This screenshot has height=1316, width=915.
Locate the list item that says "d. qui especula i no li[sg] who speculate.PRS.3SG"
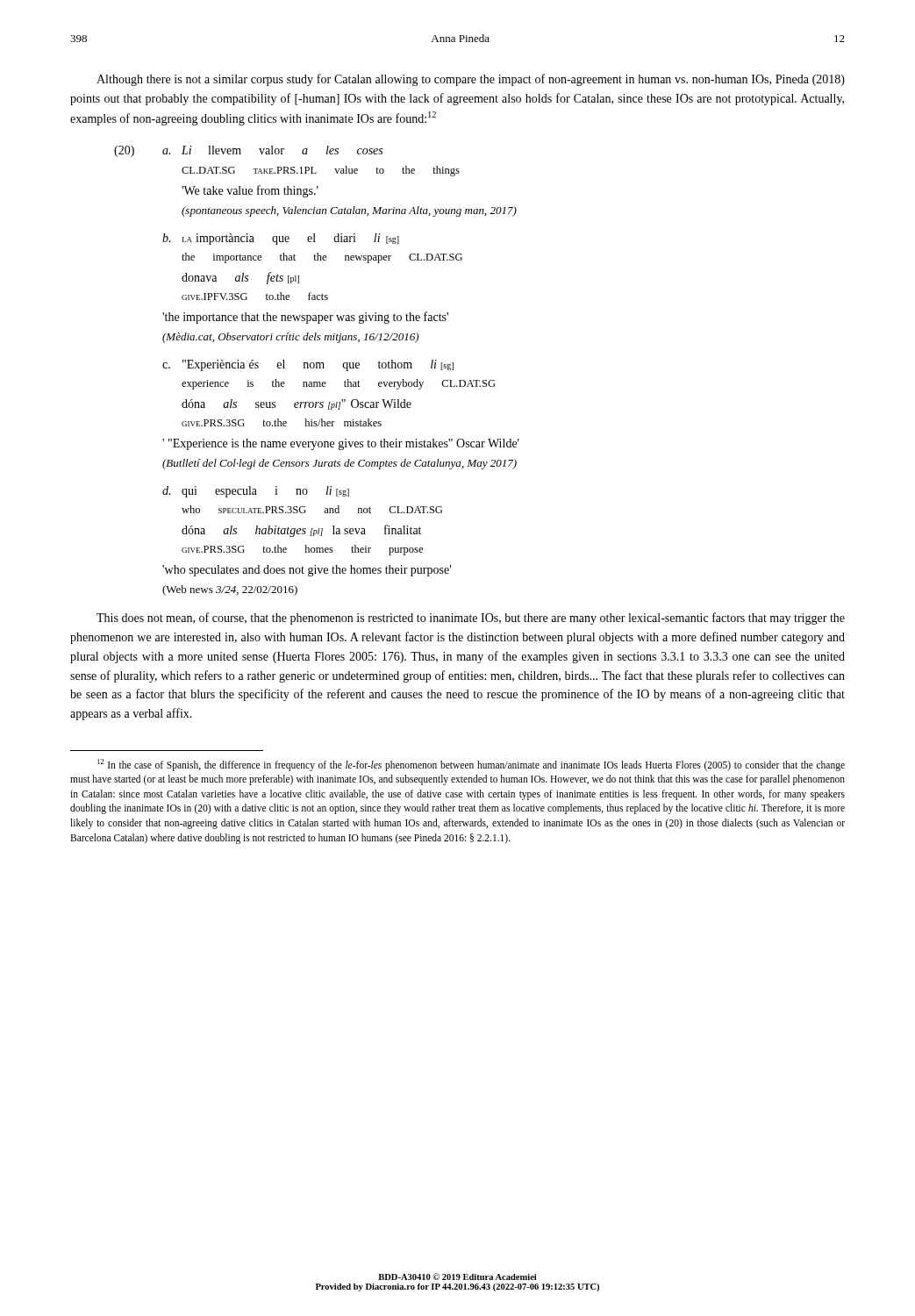(256, 492)
